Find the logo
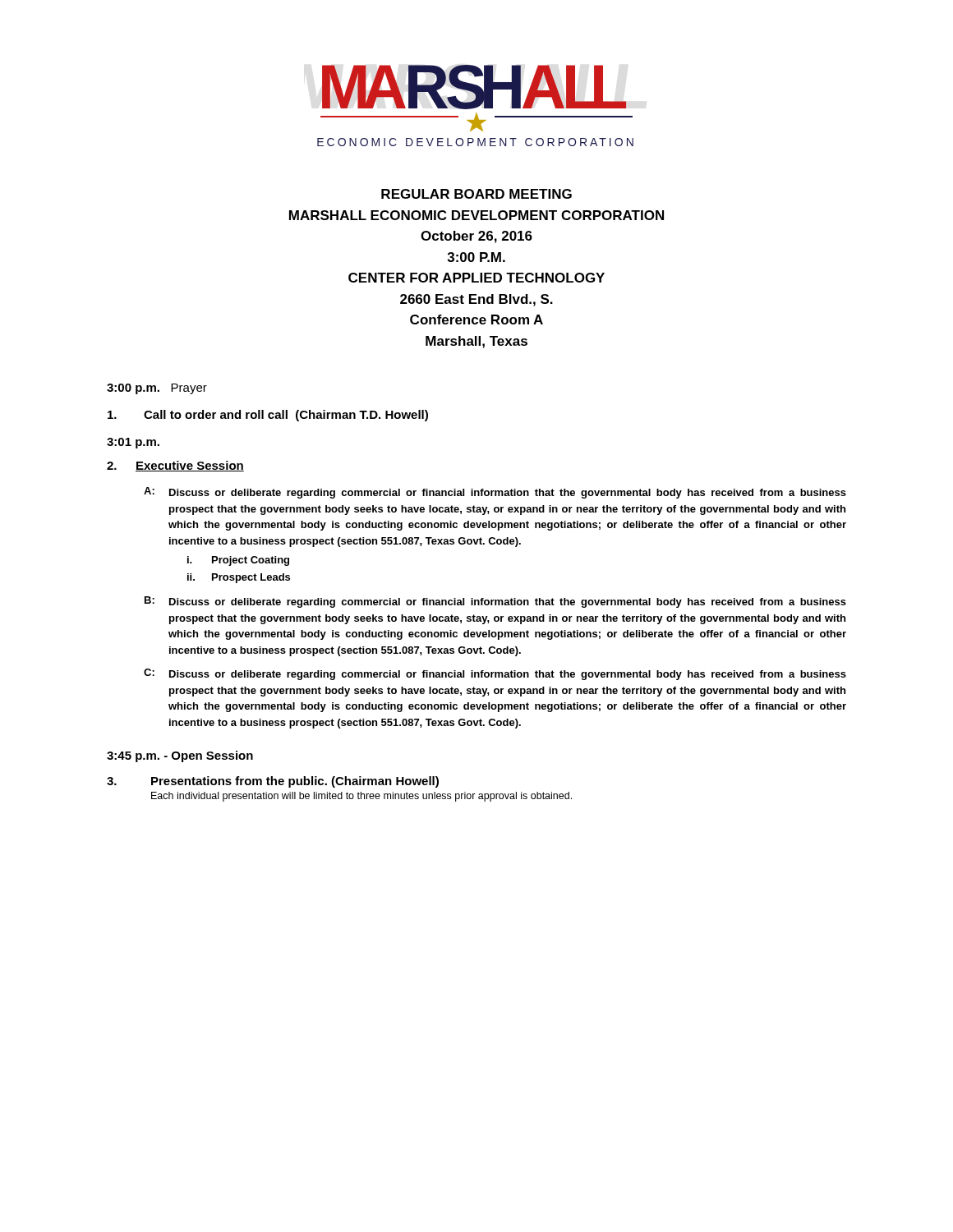Screen dimensions: 1232x953 (476, 104)
